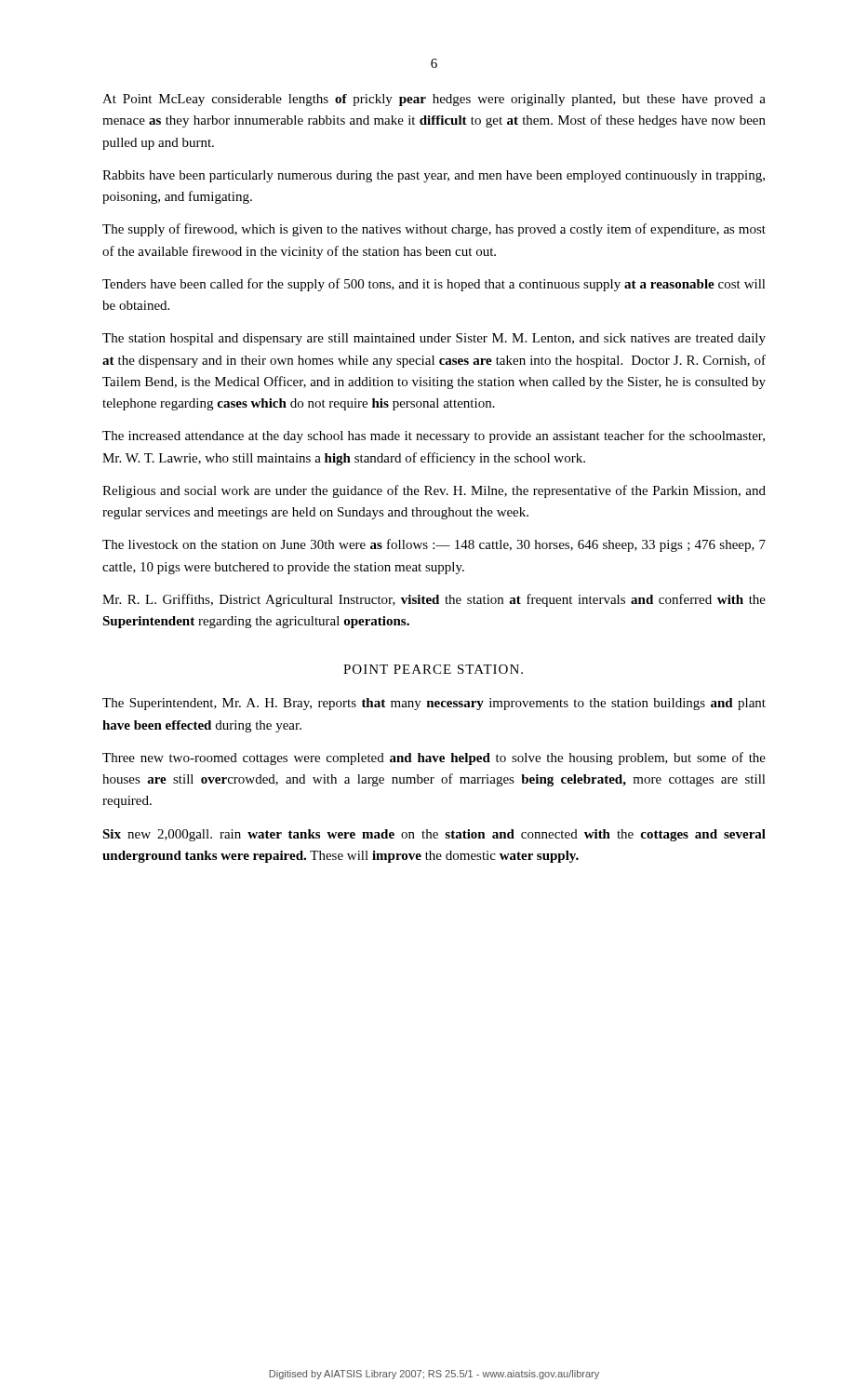Where does it say "POINT PEARCE STATION."?
The image size is (868, 1396).
point(434,669)
